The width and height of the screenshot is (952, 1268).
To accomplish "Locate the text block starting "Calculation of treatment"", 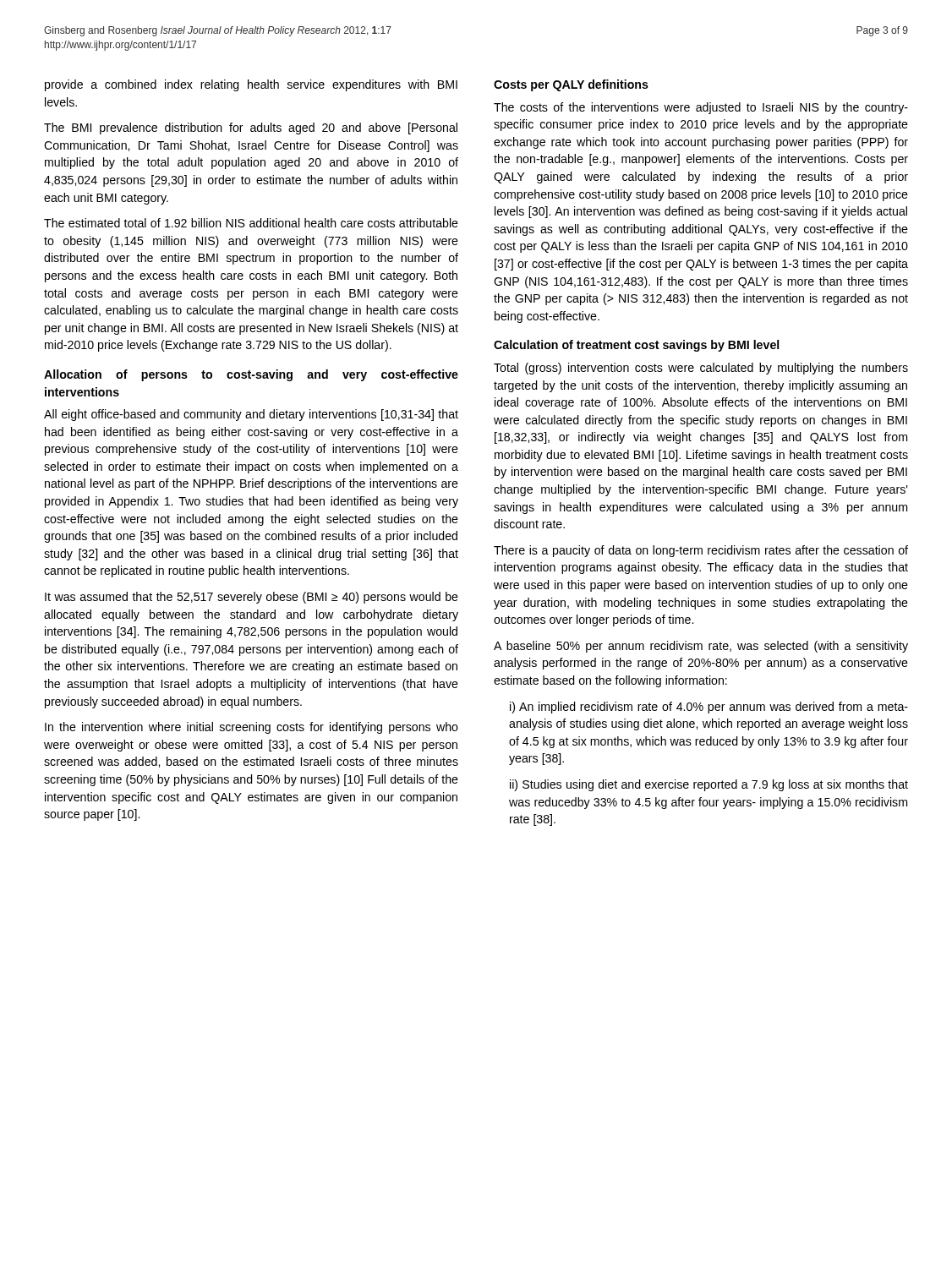I will (701, 345).
